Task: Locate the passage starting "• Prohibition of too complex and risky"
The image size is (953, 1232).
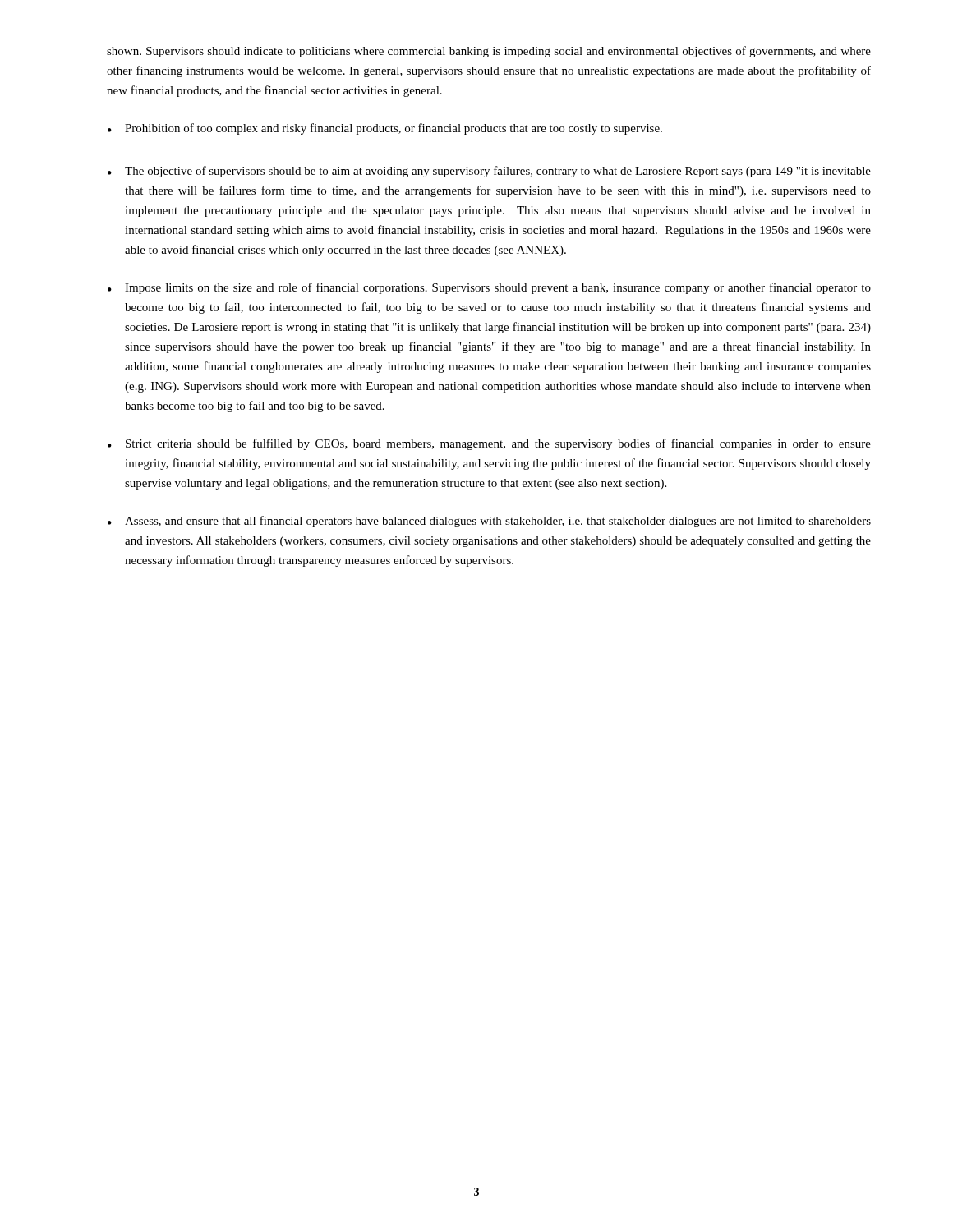Action: pos(489,131)
